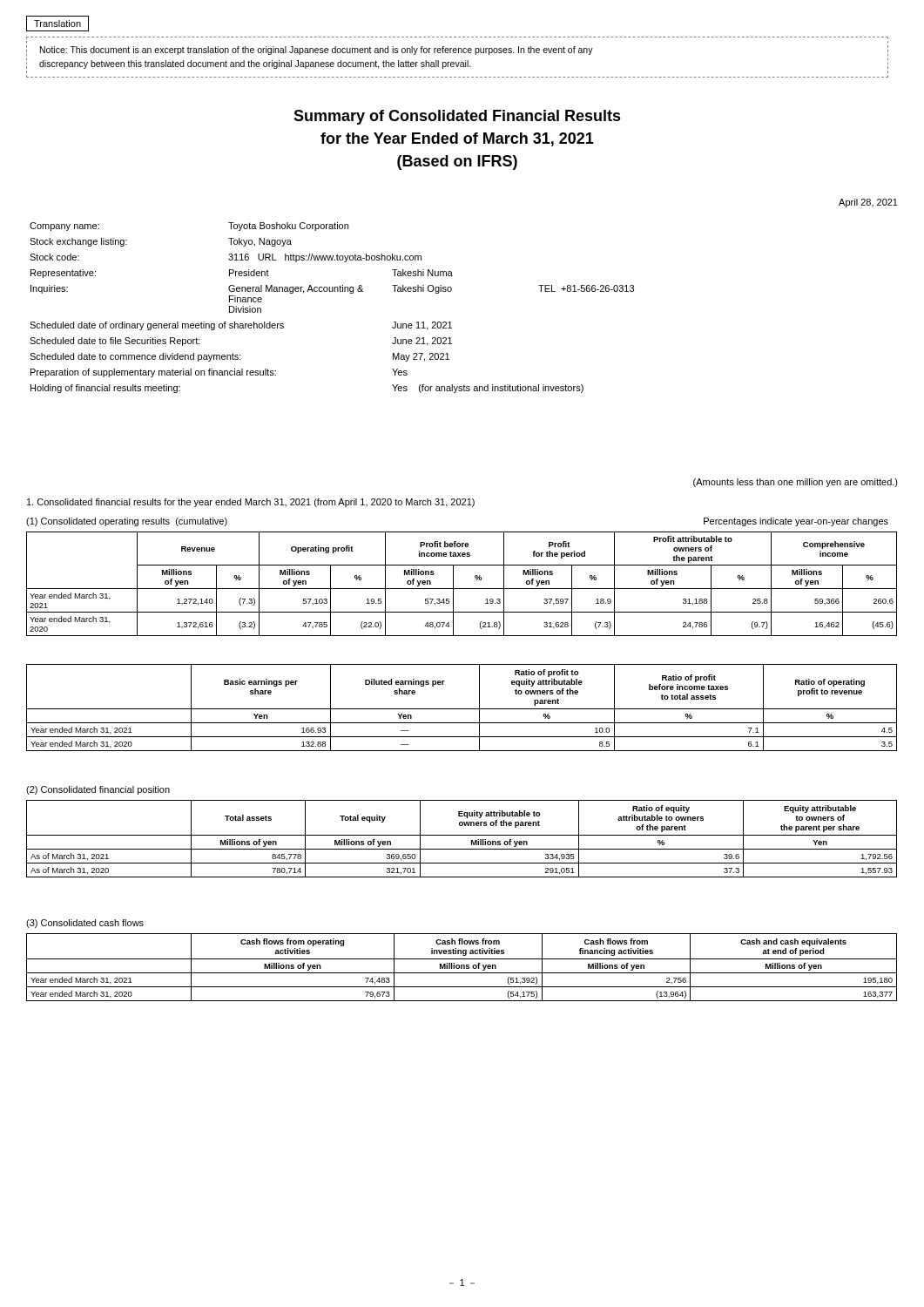Screen dimensions: 1307x924
Task: Locate the passage starting "(2) Consolidated financial position"
Action: point(98,789)
